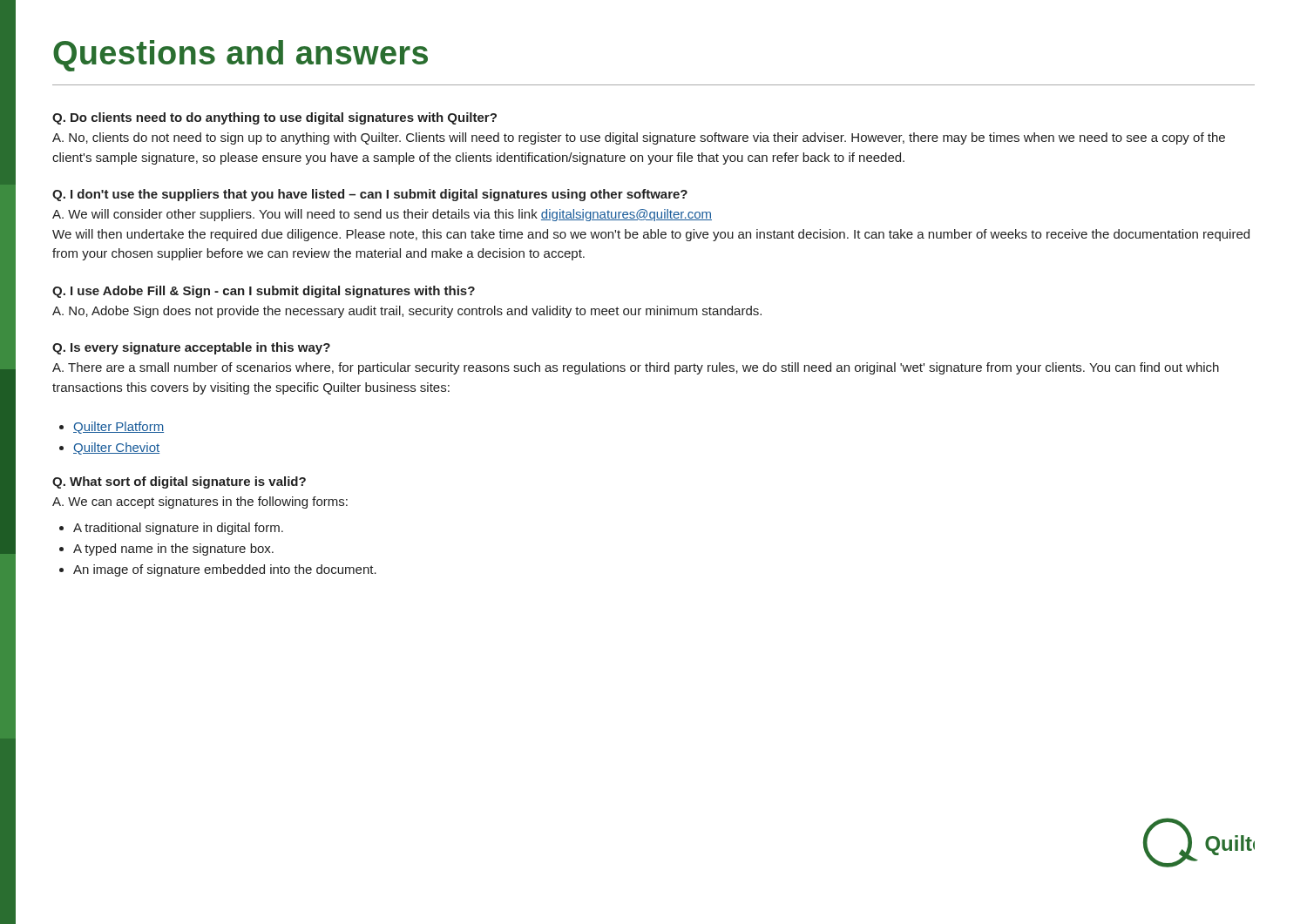Locate the list item with the text "An image of signature"

tap(225, 569)
